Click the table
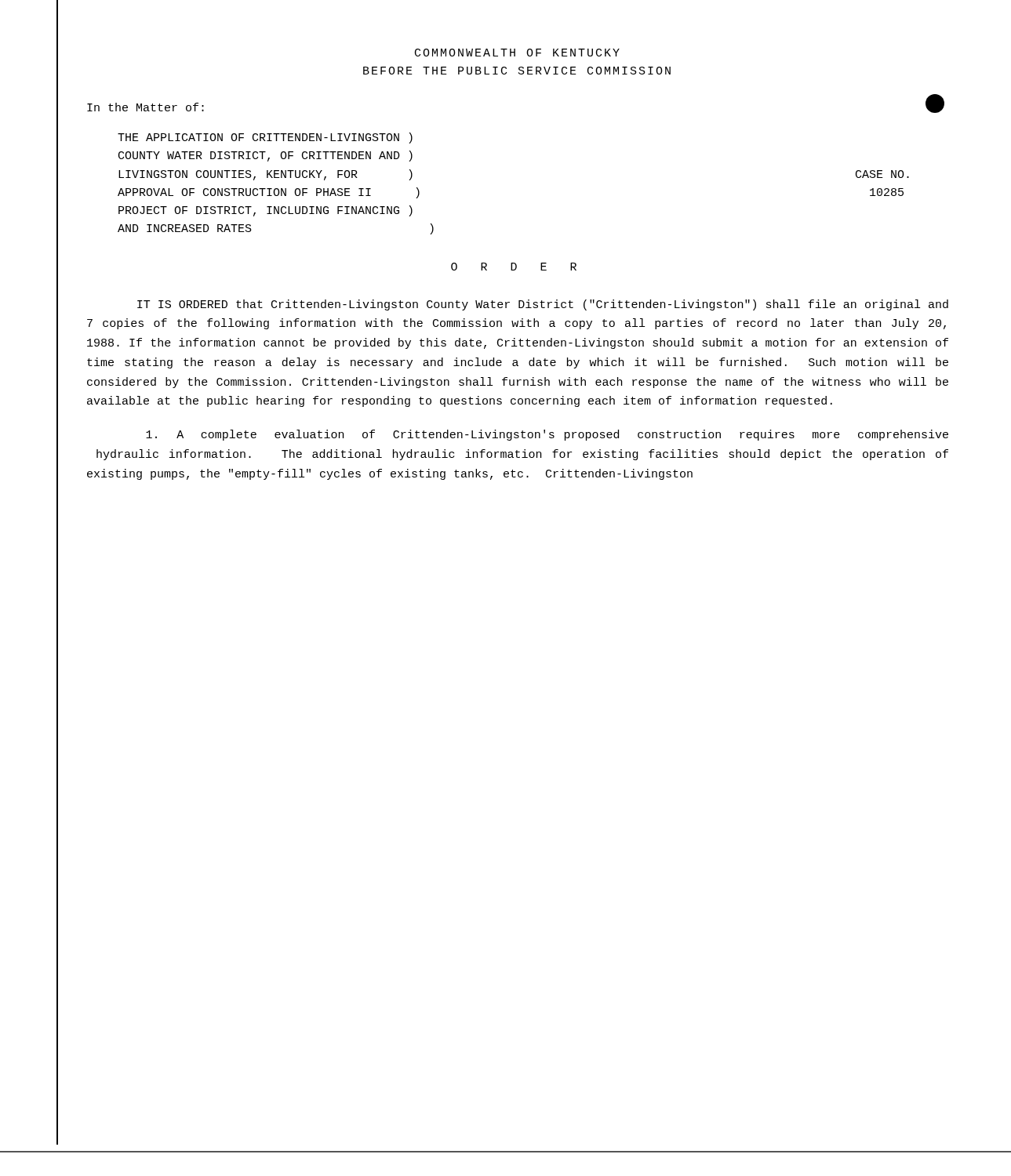 tap(533, 184)
